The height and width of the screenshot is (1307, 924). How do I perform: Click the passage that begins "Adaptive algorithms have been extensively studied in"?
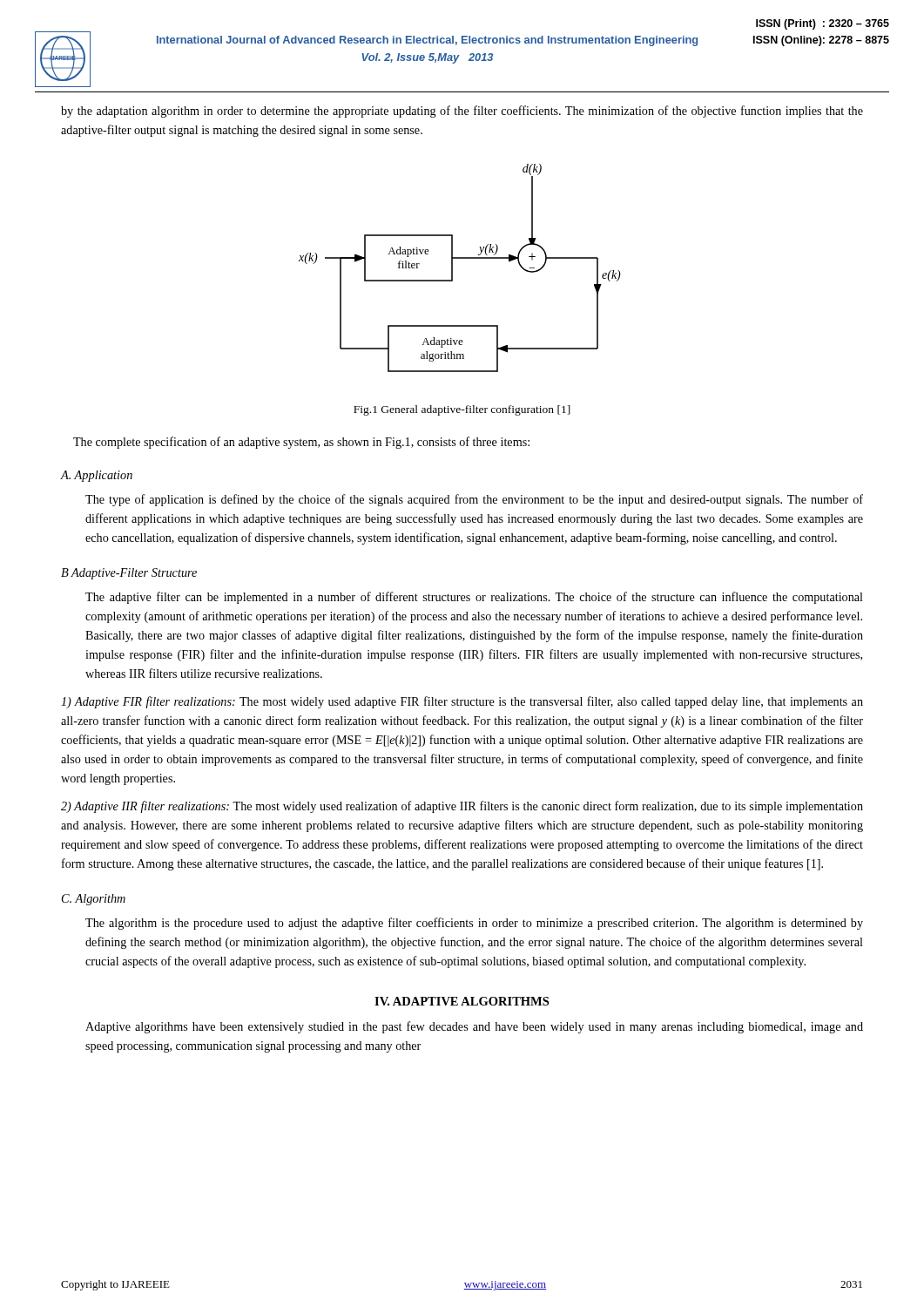click(x=474, y=1036)
